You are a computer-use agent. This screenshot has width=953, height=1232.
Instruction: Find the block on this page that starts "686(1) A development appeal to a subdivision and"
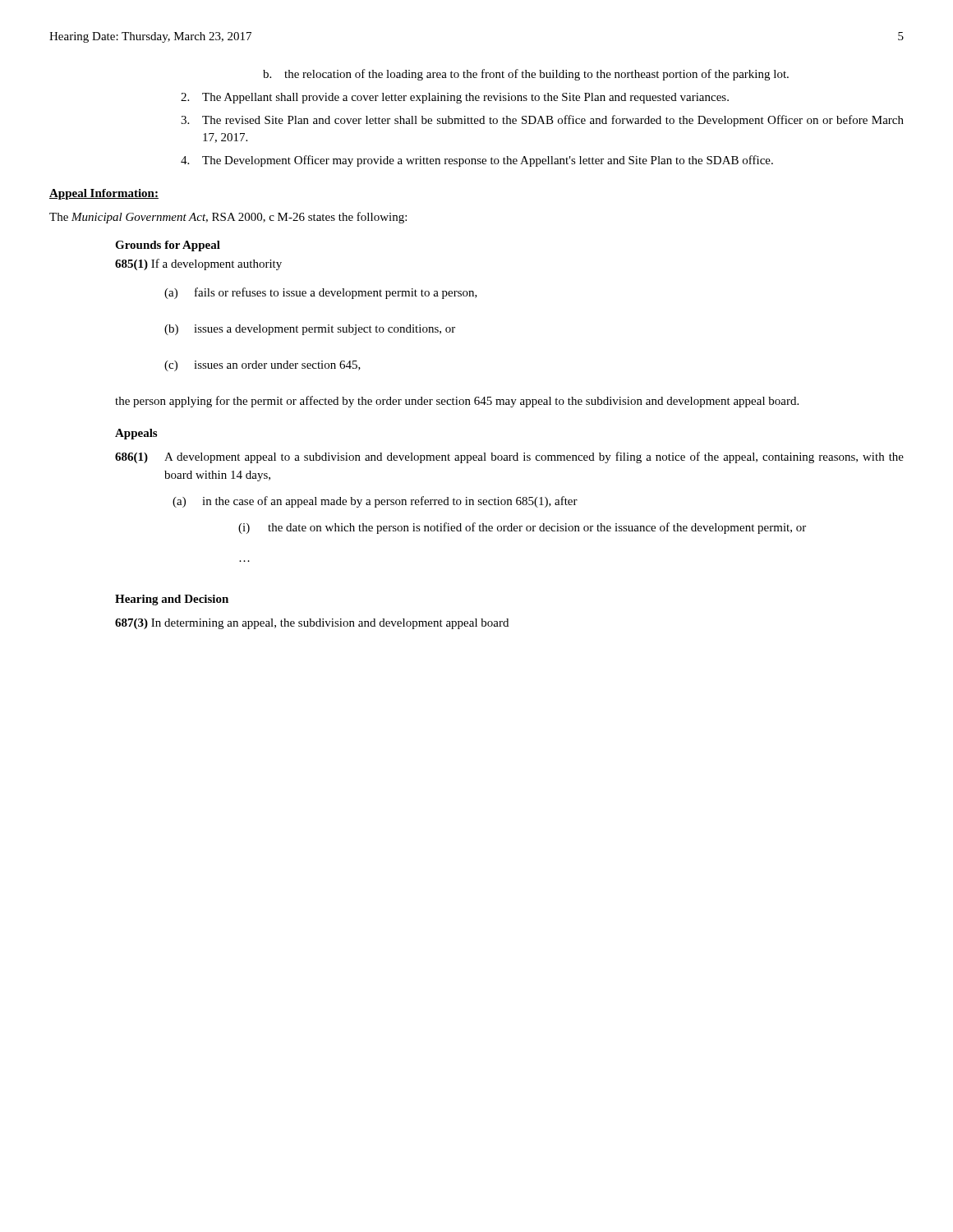(509, 467)
